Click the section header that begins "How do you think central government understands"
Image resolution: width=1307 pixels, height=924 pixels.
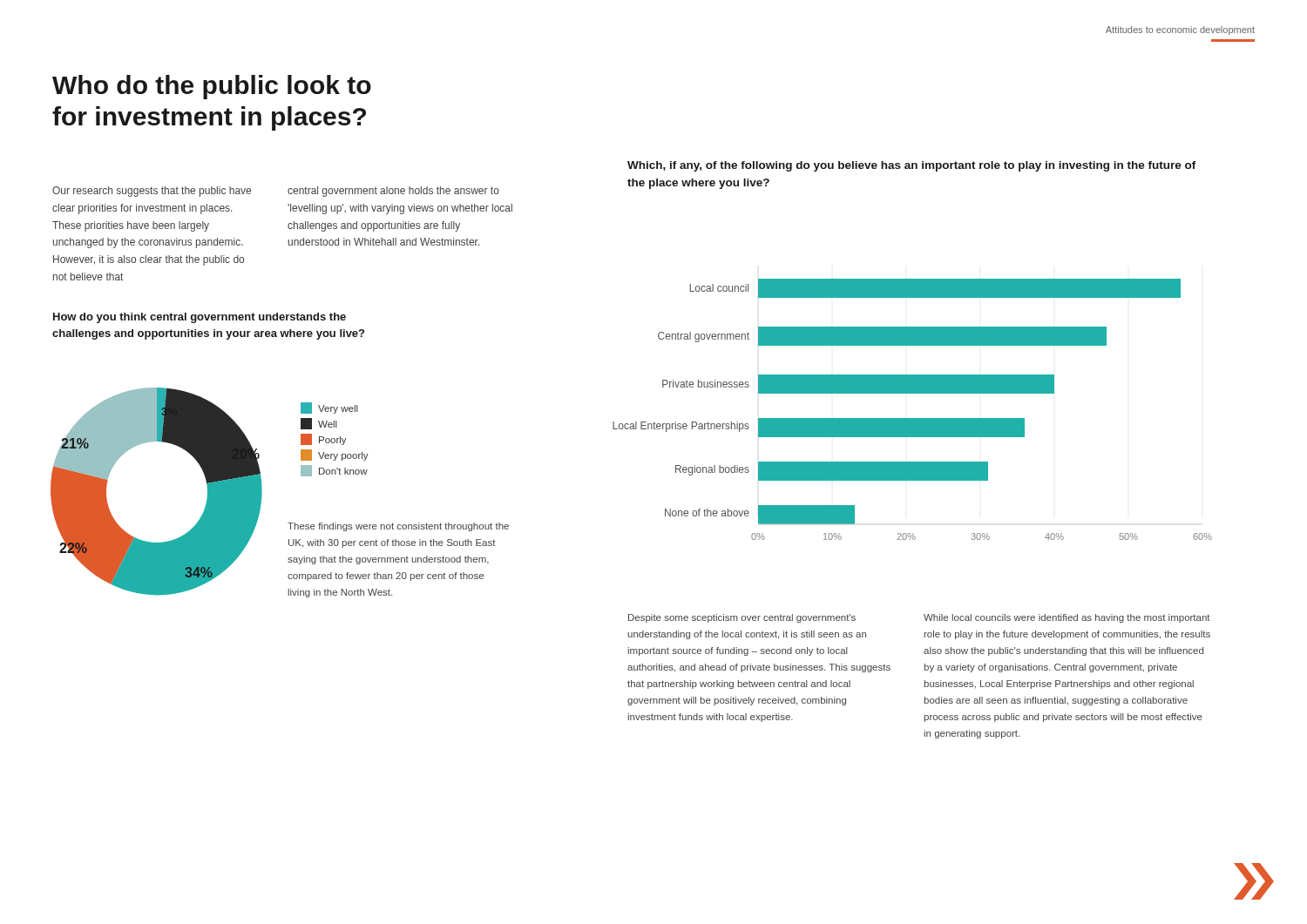tap(209, 325)
